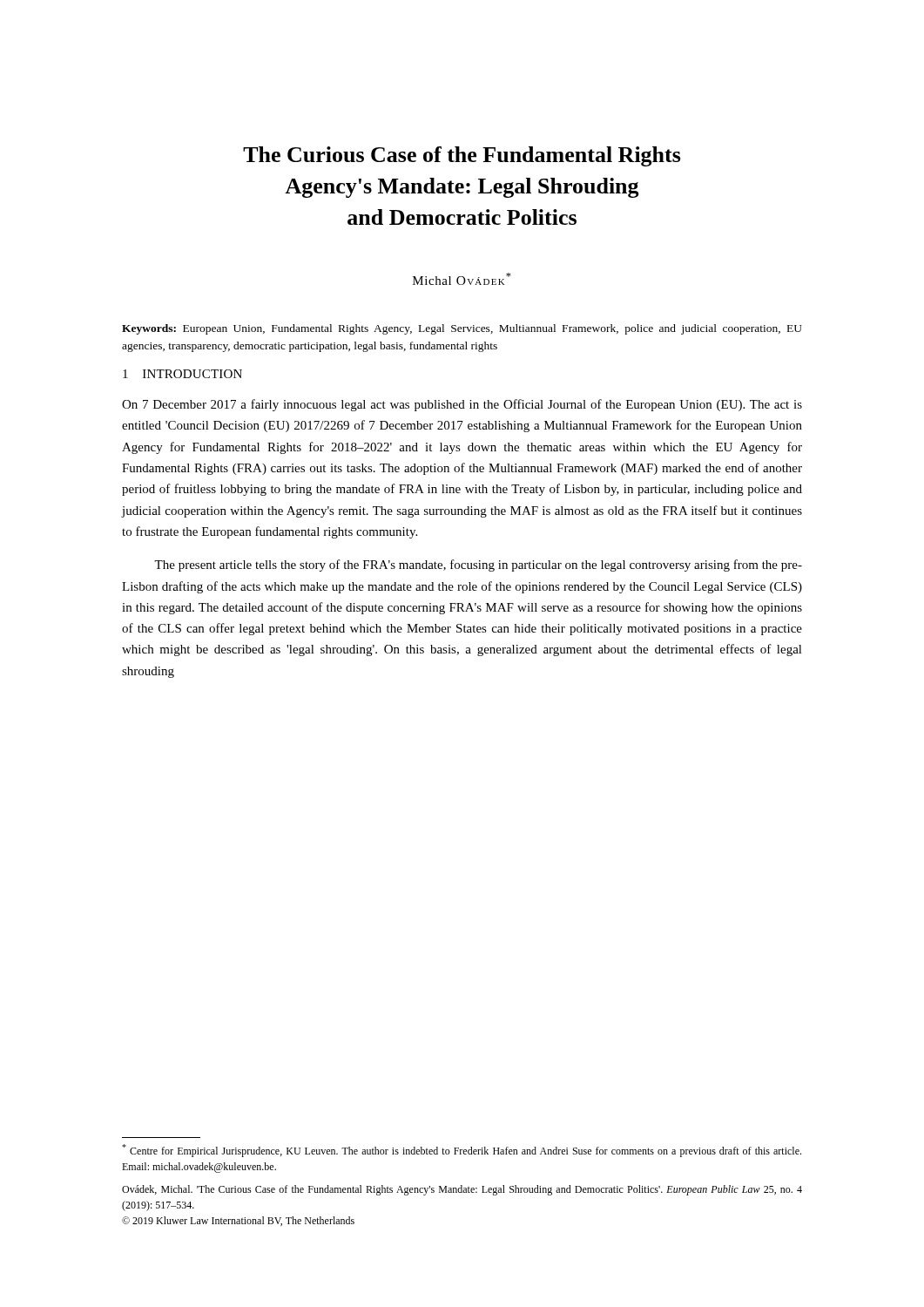Find the text block that reads "On 7 December 2017 a fairly innocuous legal"
924x1307 pixels.
click(x=462, y=468)
